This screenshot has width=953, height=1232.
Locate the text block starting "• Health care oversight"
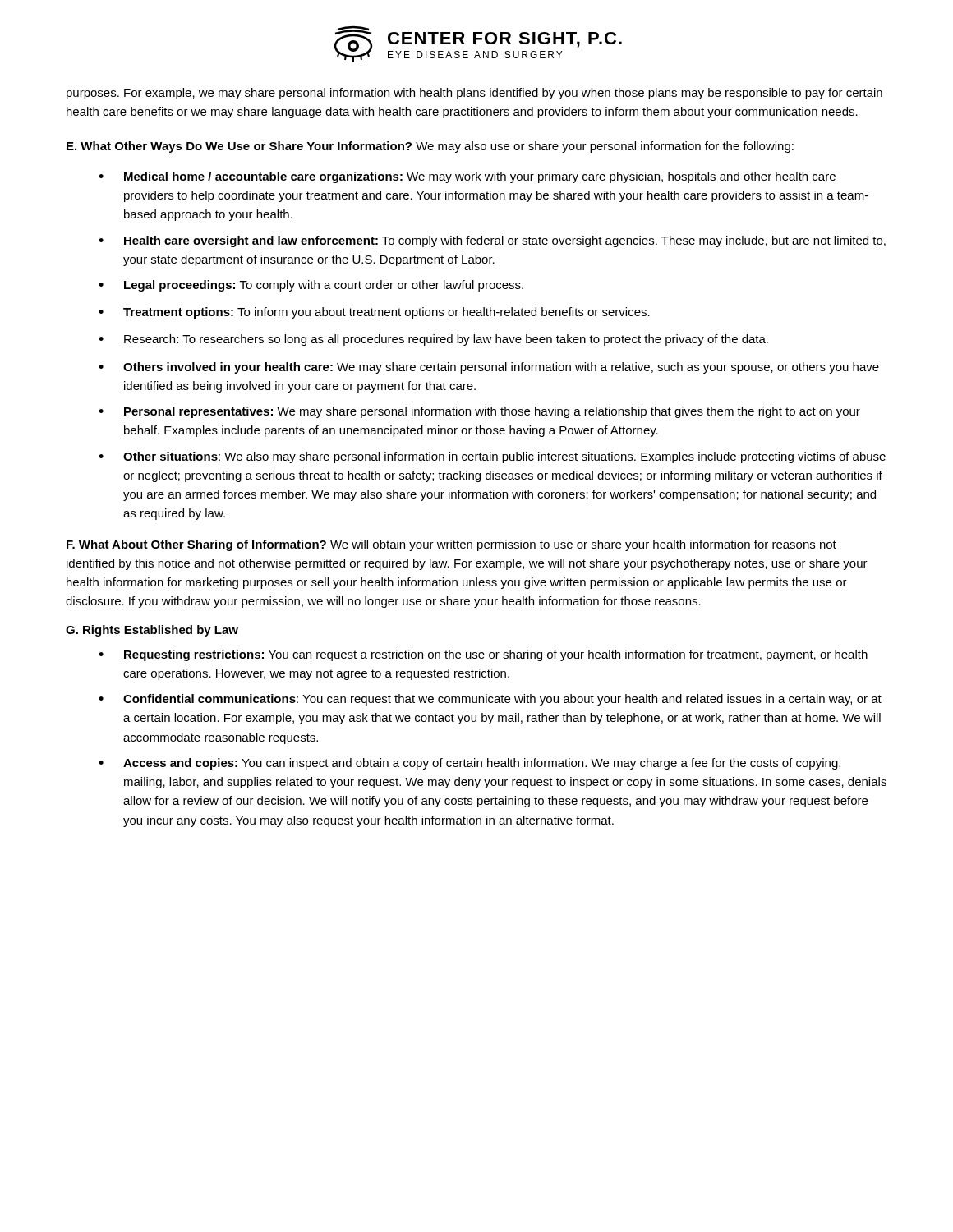pos(476,249)
